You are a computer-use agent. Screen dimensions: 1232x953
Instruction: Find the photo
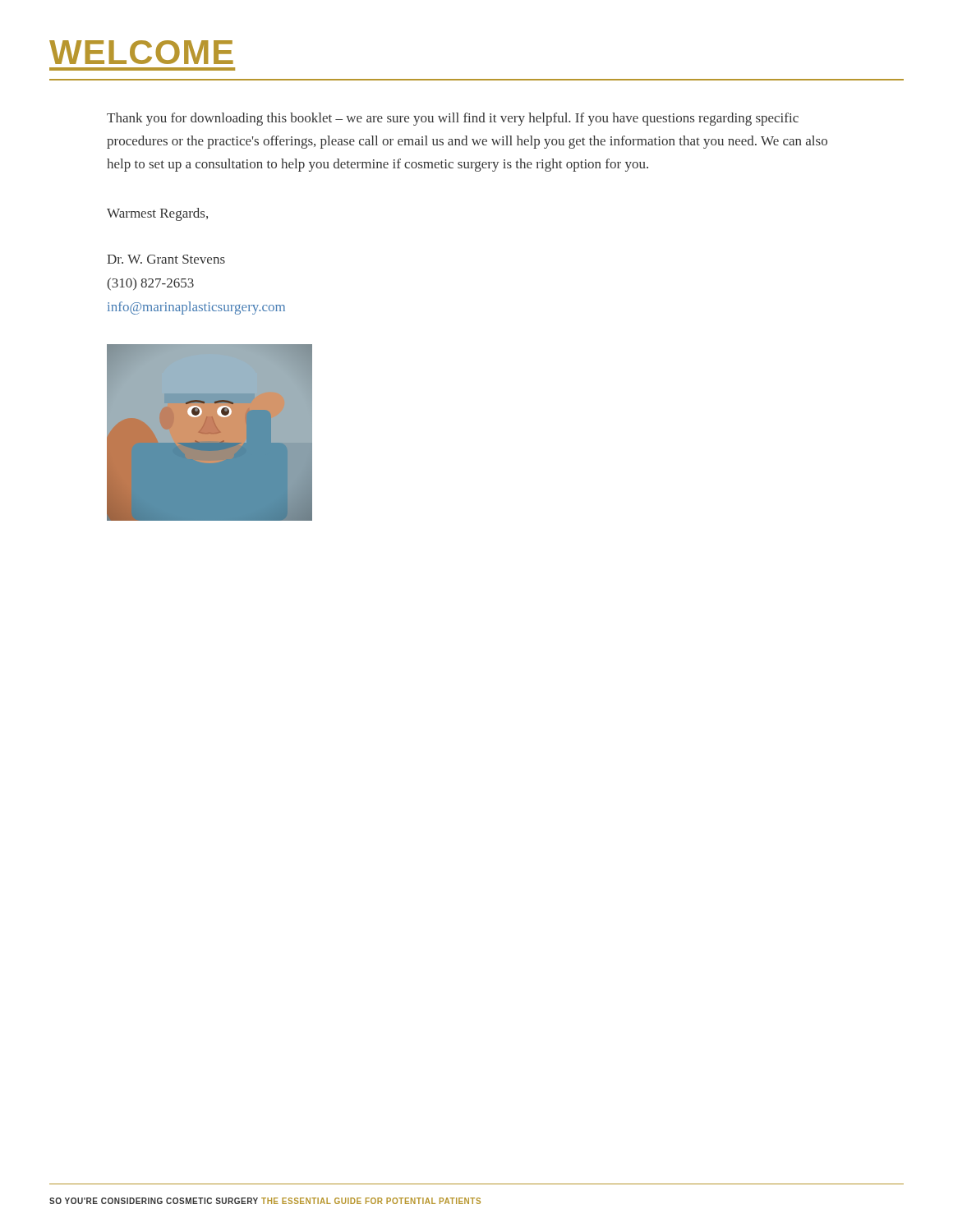pos(210,432)
